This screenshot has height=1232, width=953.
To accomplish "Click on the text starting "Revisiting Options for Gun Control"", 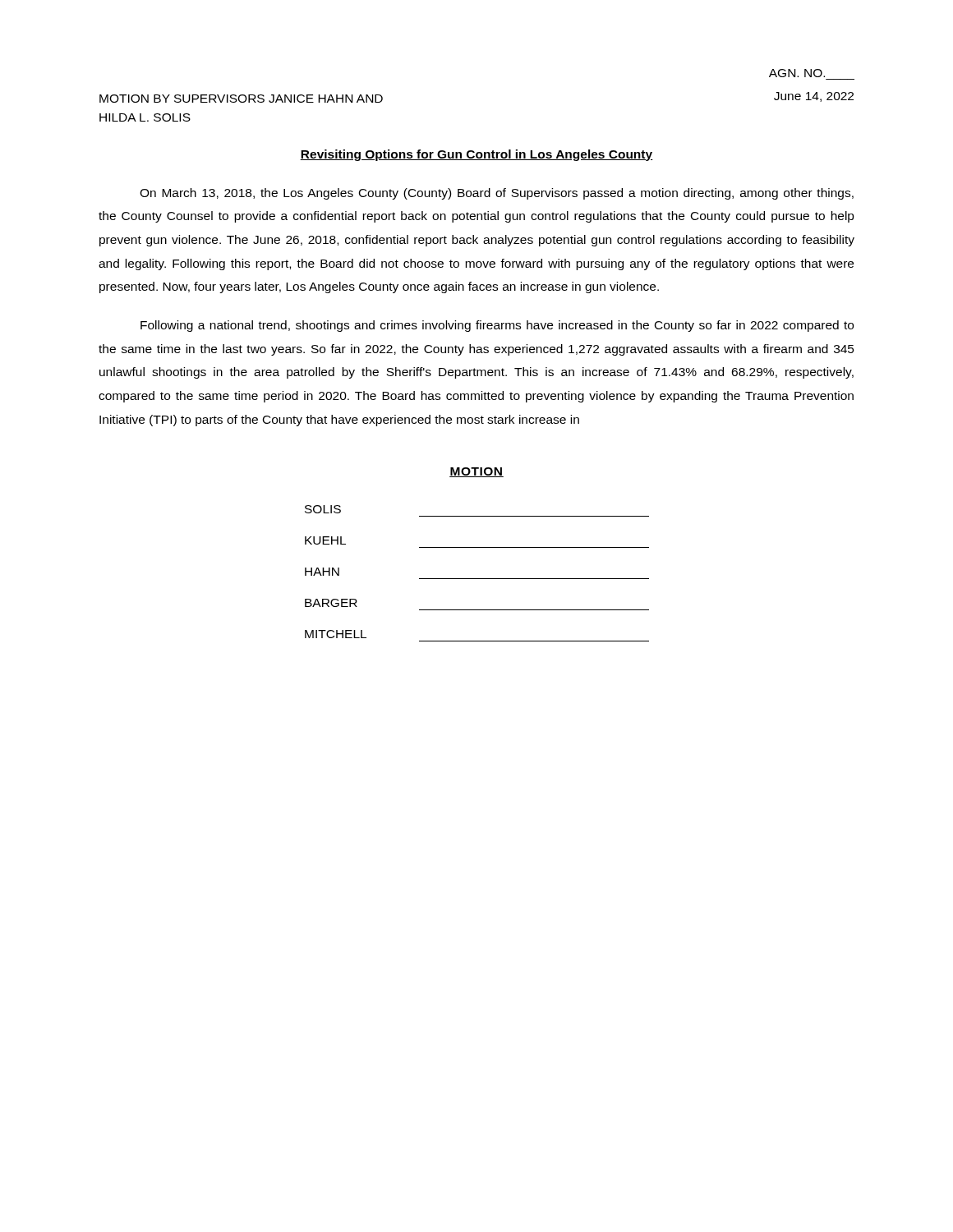I will [x=476, y=154].
